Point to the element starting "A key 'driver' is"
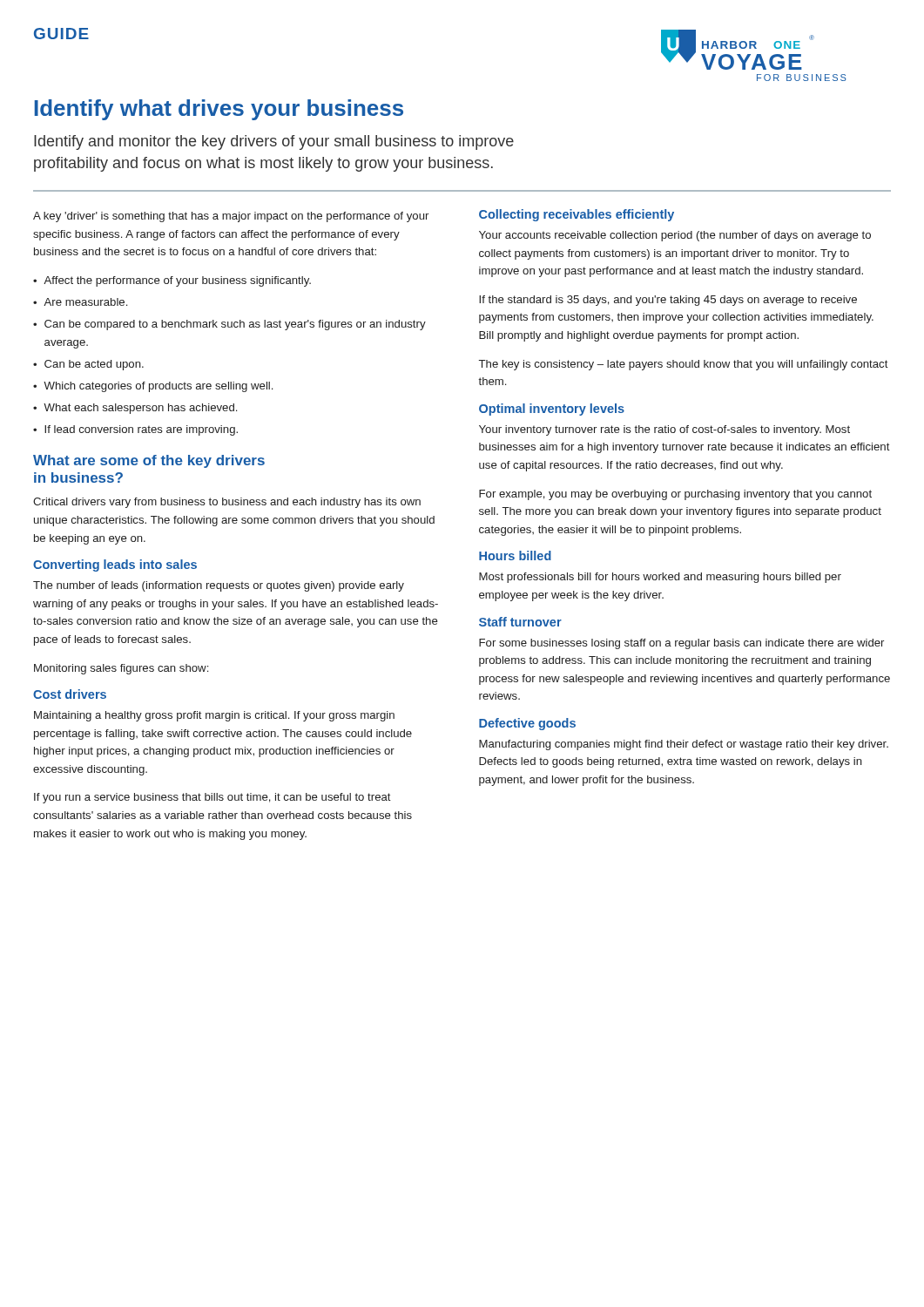Viewport: 924px width, 1307px height. tap(231, 234)
